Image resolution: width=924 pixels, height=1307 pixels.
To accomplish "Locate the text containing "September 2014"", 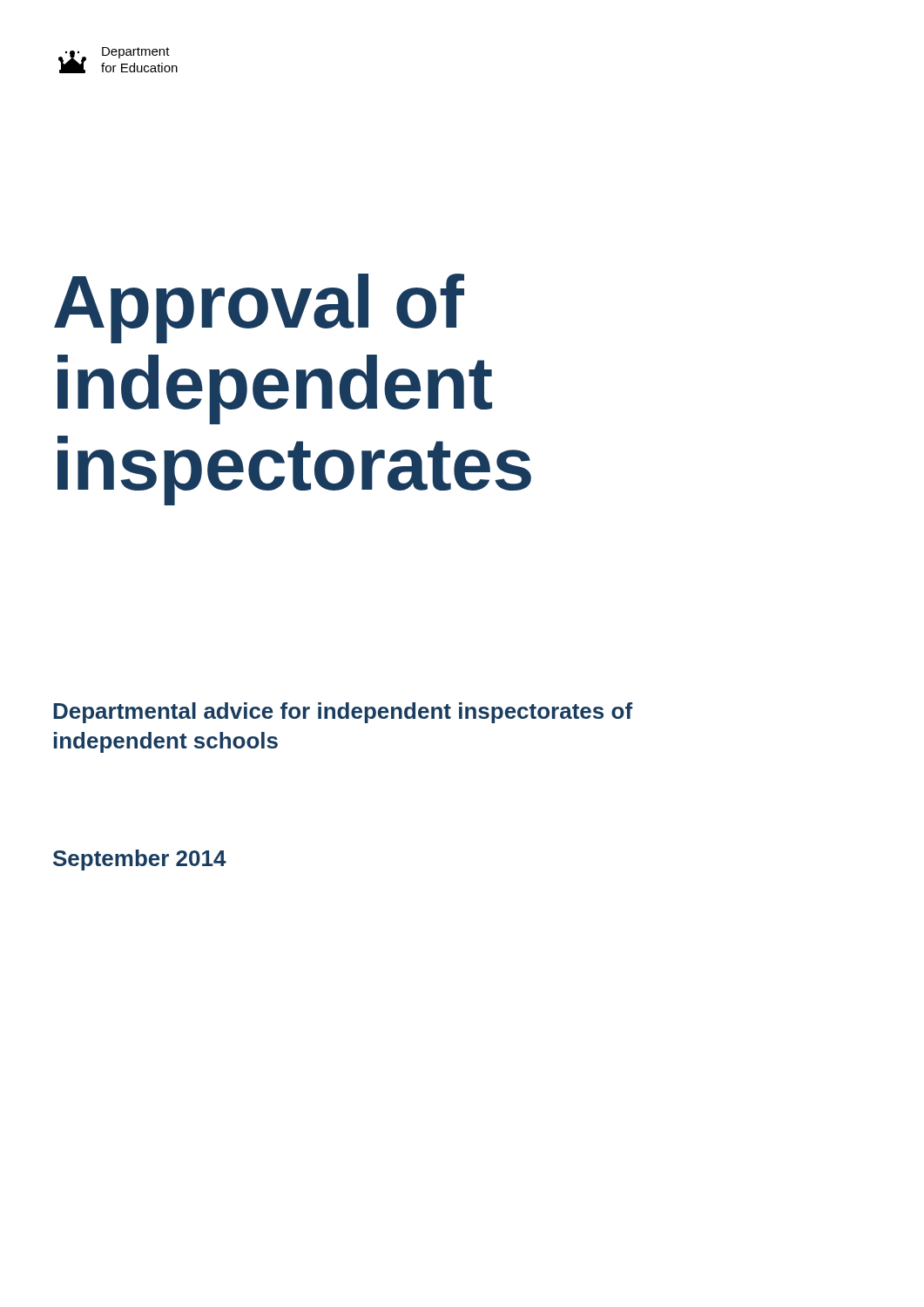I will click(139, 858).
